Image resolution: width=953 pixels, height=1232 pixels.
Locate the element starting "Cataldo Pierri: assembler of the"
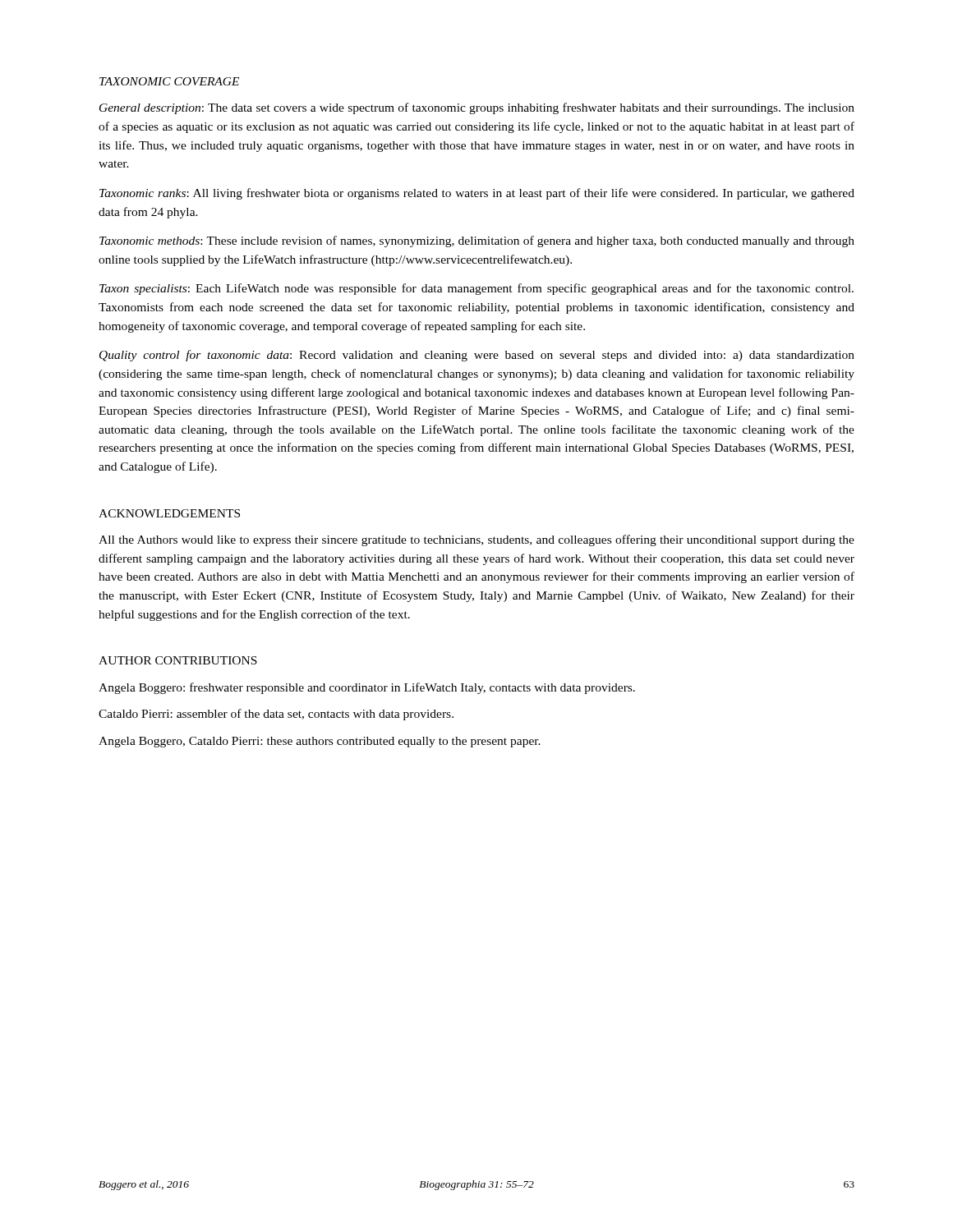tap(276, 714)
